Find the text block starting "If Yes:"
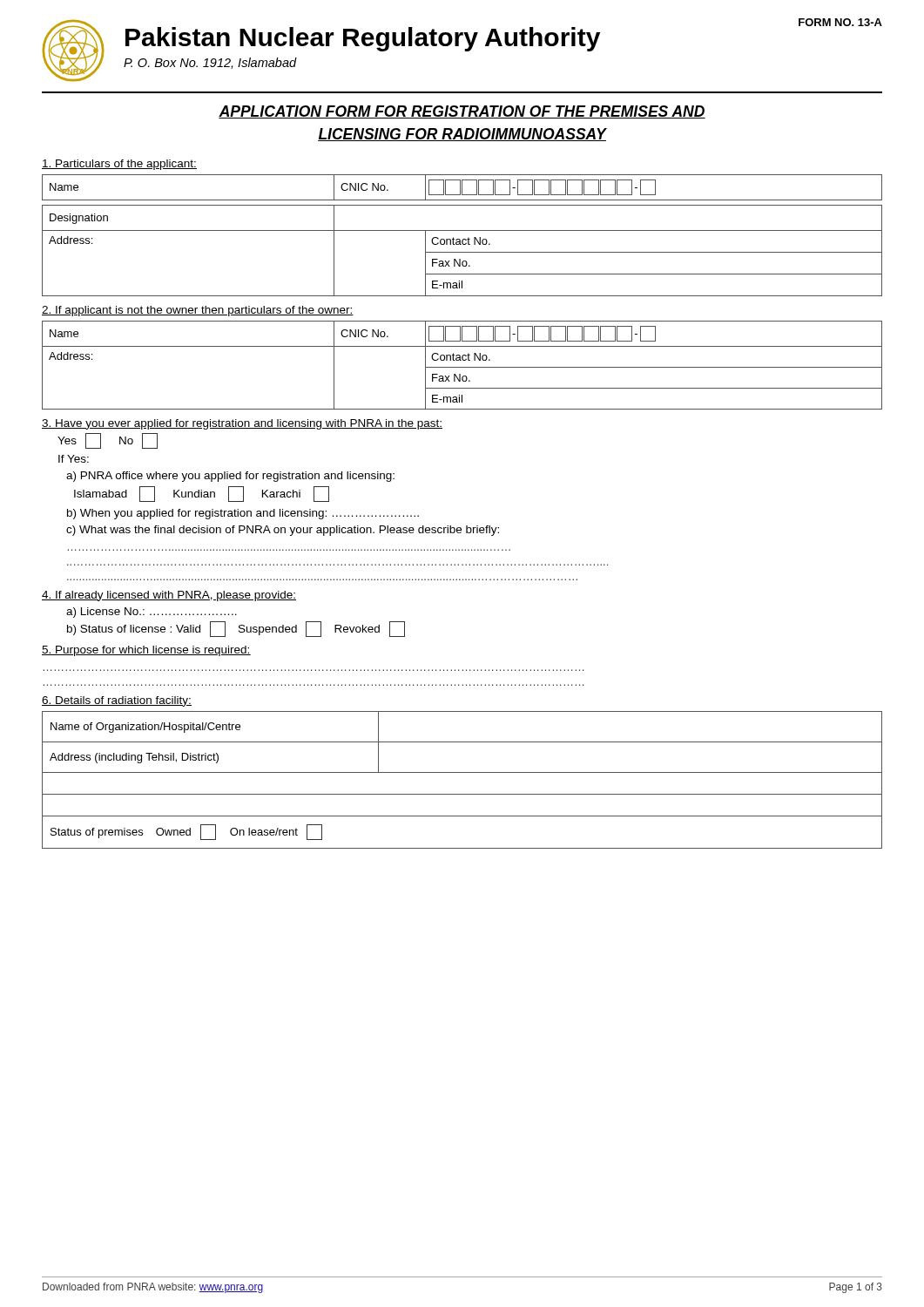The image size is (924, 1307). click(74, 458)
